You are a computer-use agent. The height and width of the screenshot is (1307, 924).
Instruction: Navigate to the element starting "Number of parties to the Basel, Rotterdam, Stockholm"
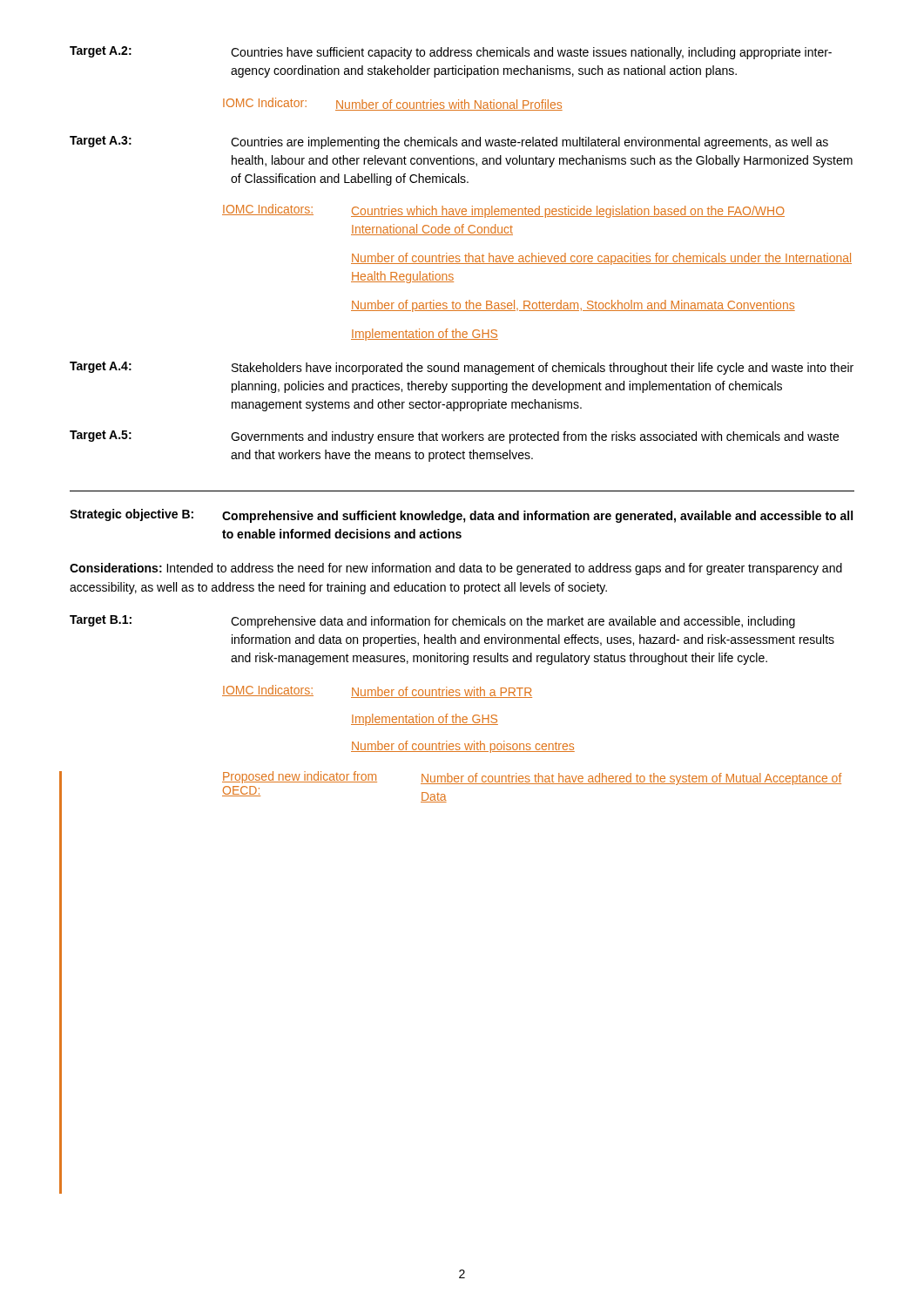(603, 305)
